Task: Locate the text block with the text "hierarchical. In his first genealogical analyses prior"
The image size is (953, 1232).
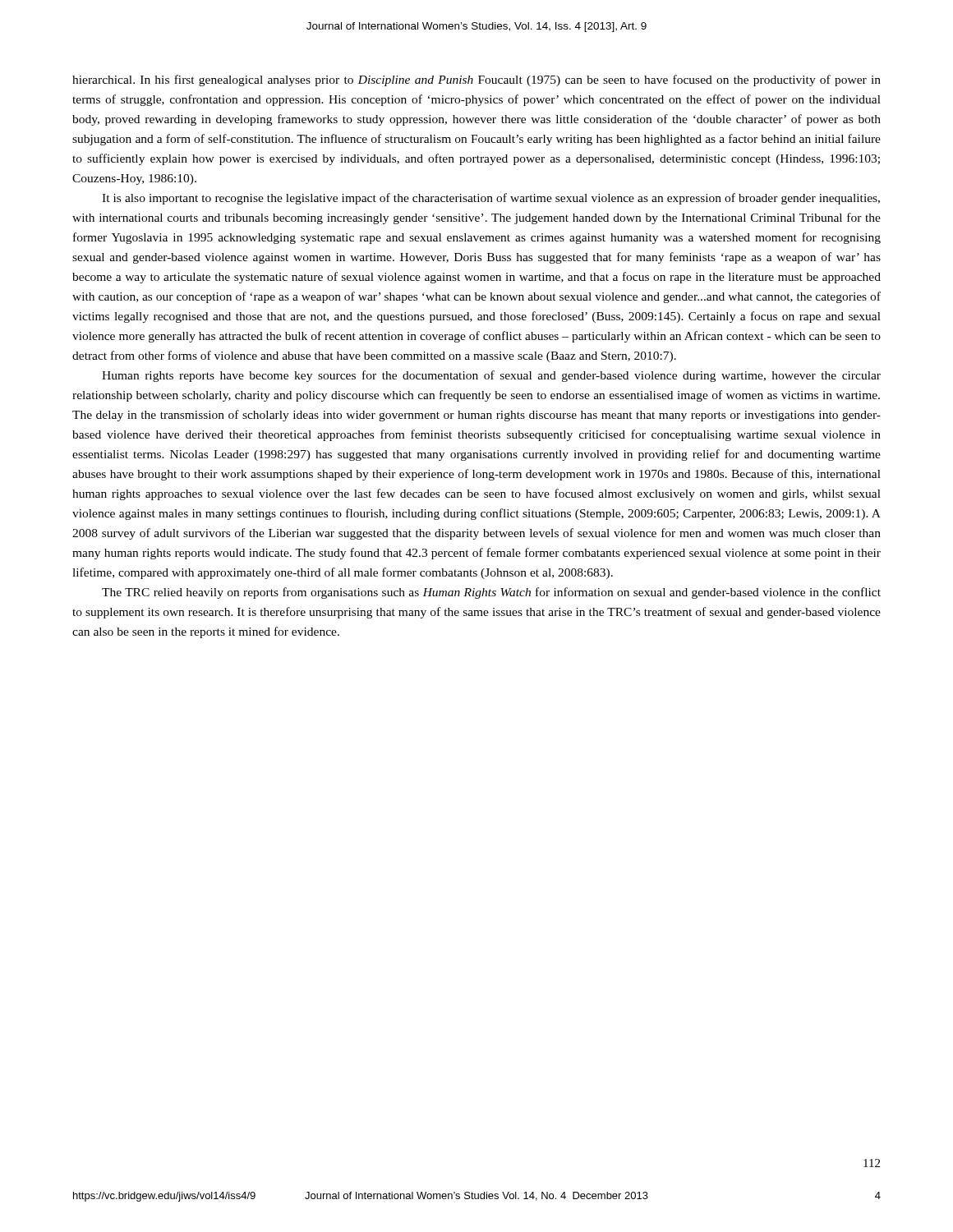Action: point(476,129)
